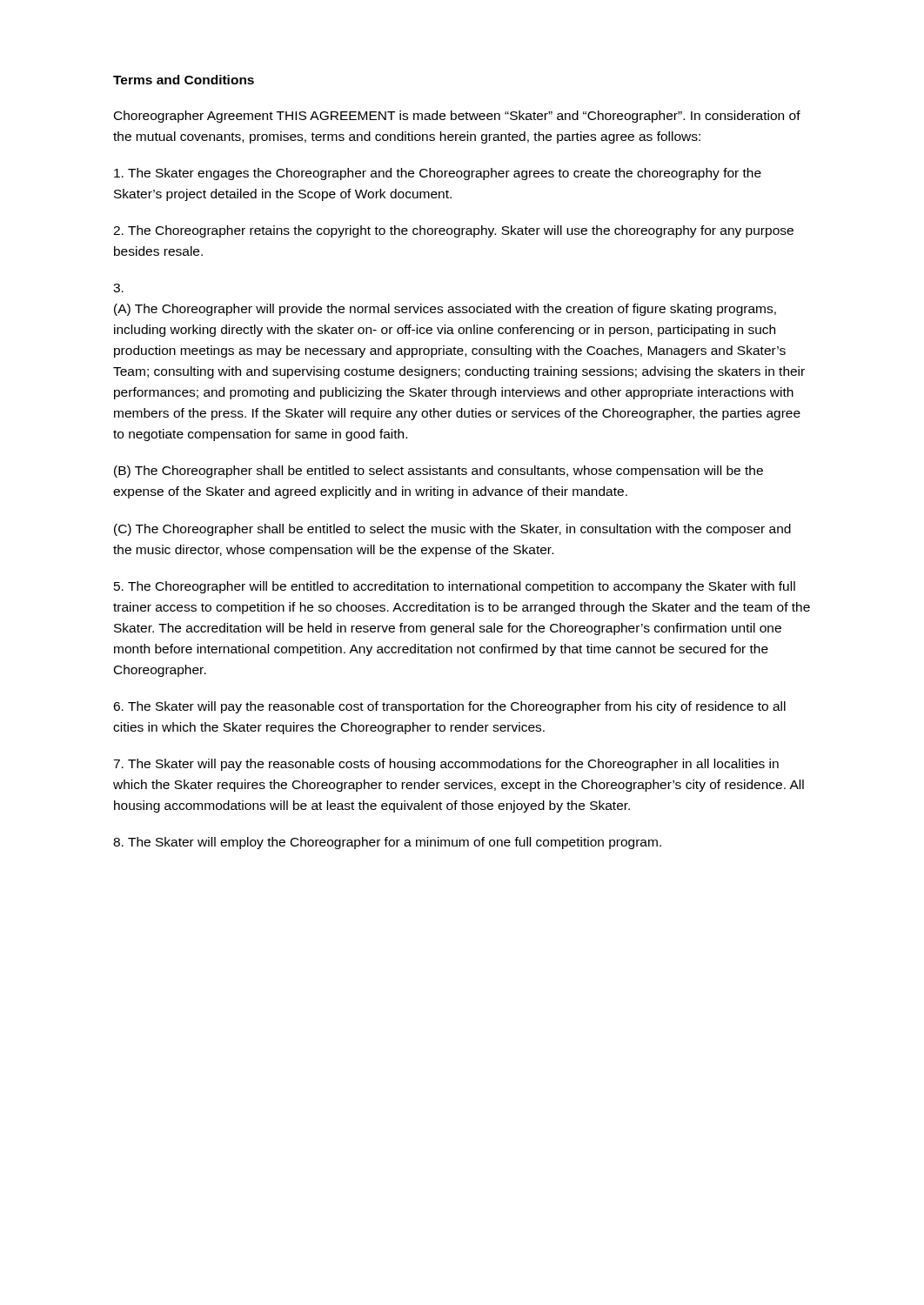Locate the list item containing "7. The Skater will"
924x1305 pixels.
coord(459,784)
